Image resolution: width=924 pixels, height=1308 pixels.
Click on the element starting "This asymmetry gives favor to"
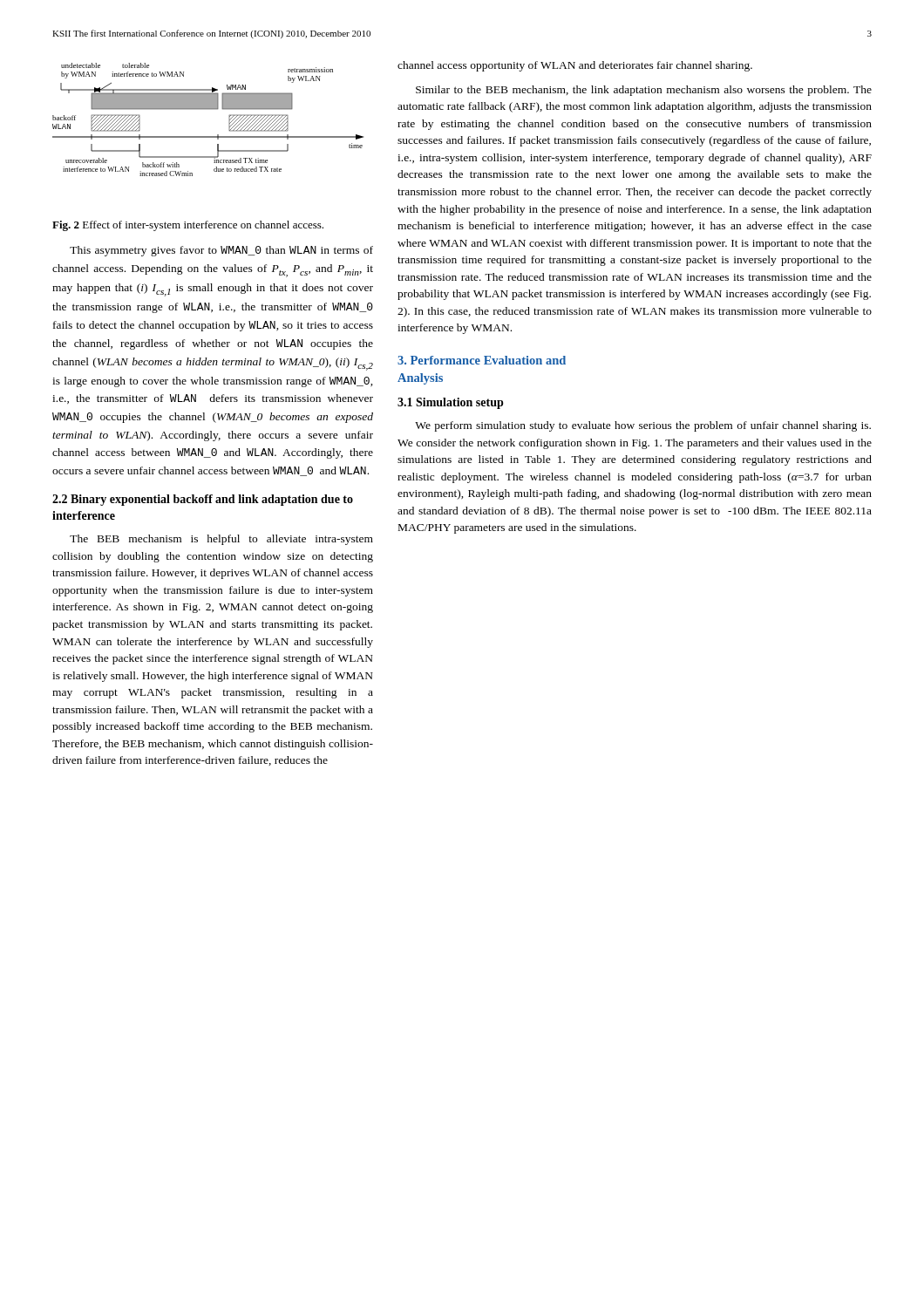(x=213, y=361)
